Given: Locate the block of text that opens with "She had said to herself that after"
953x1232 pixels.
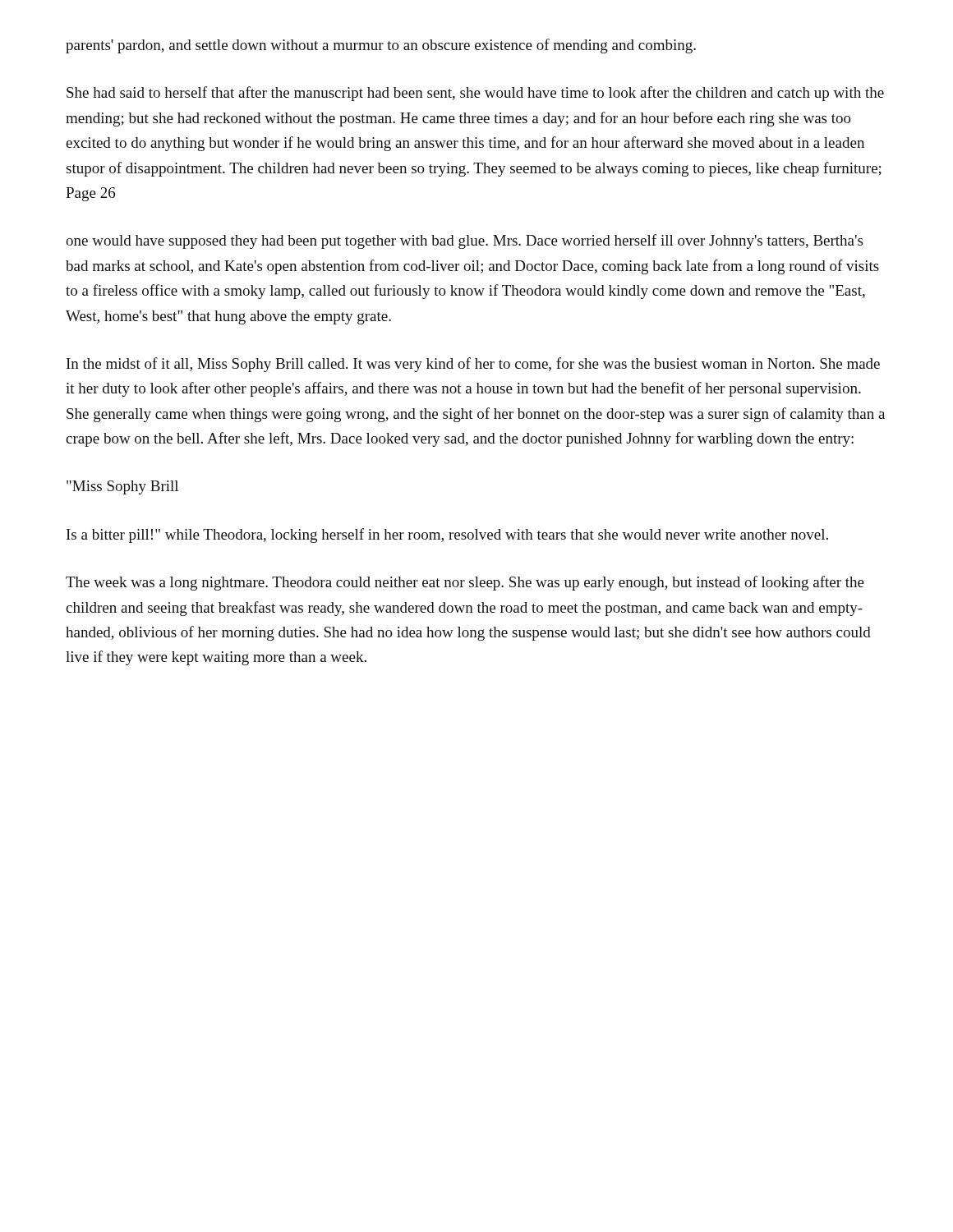Looking at the screenshot, I should point(475,143).
